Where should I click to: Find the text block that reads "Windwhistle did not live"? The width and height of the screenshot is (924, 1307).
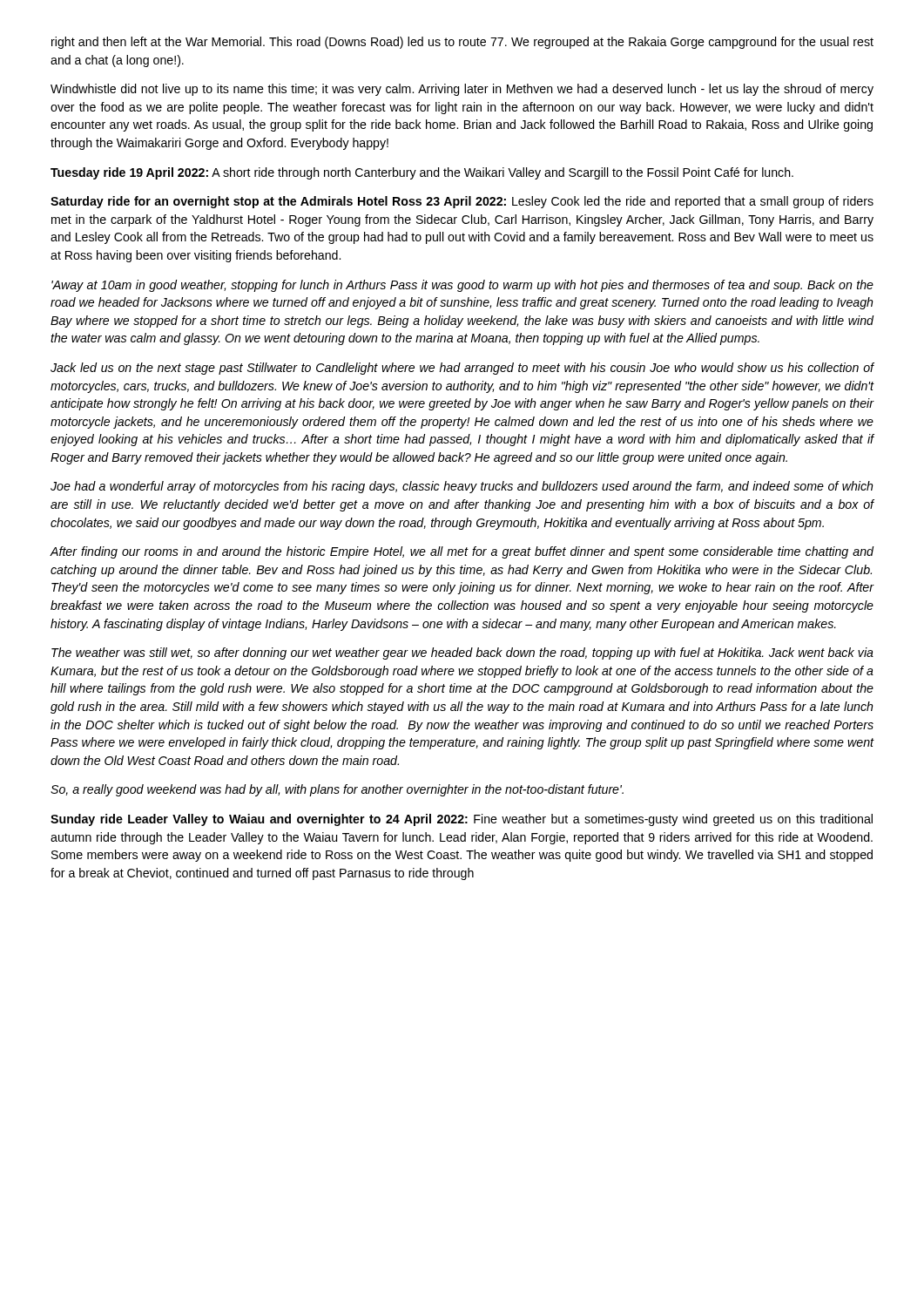(x=462, y=116)
